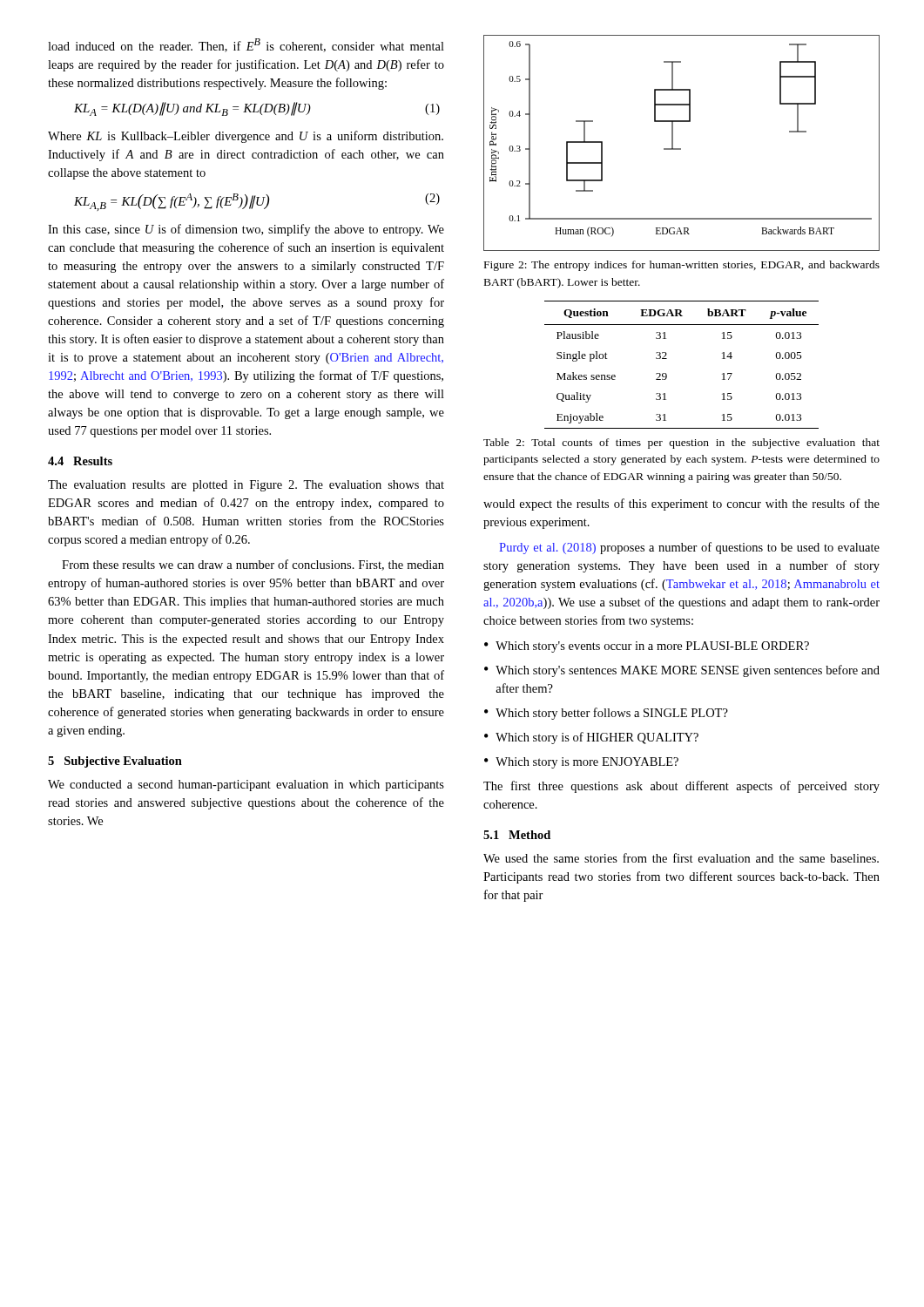Find the block on this page that starts "would expect the results of this experiment"
The width and height of the screenshot is (924, 1307).
click(681, 563)
